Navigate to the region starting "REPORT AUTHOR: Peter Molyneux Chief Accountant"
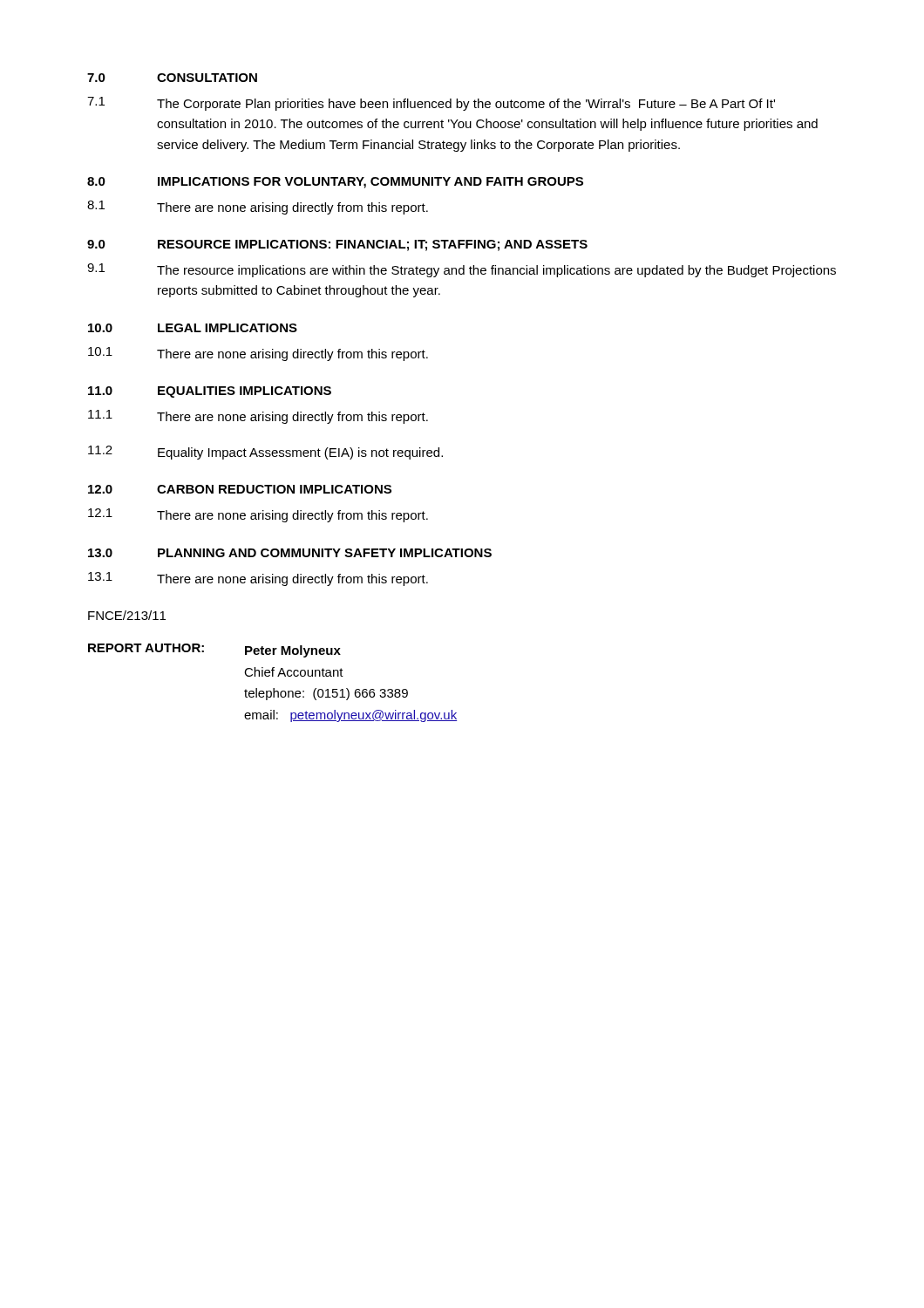Viewport: 924px width, 1308px height. click(272, 683)
